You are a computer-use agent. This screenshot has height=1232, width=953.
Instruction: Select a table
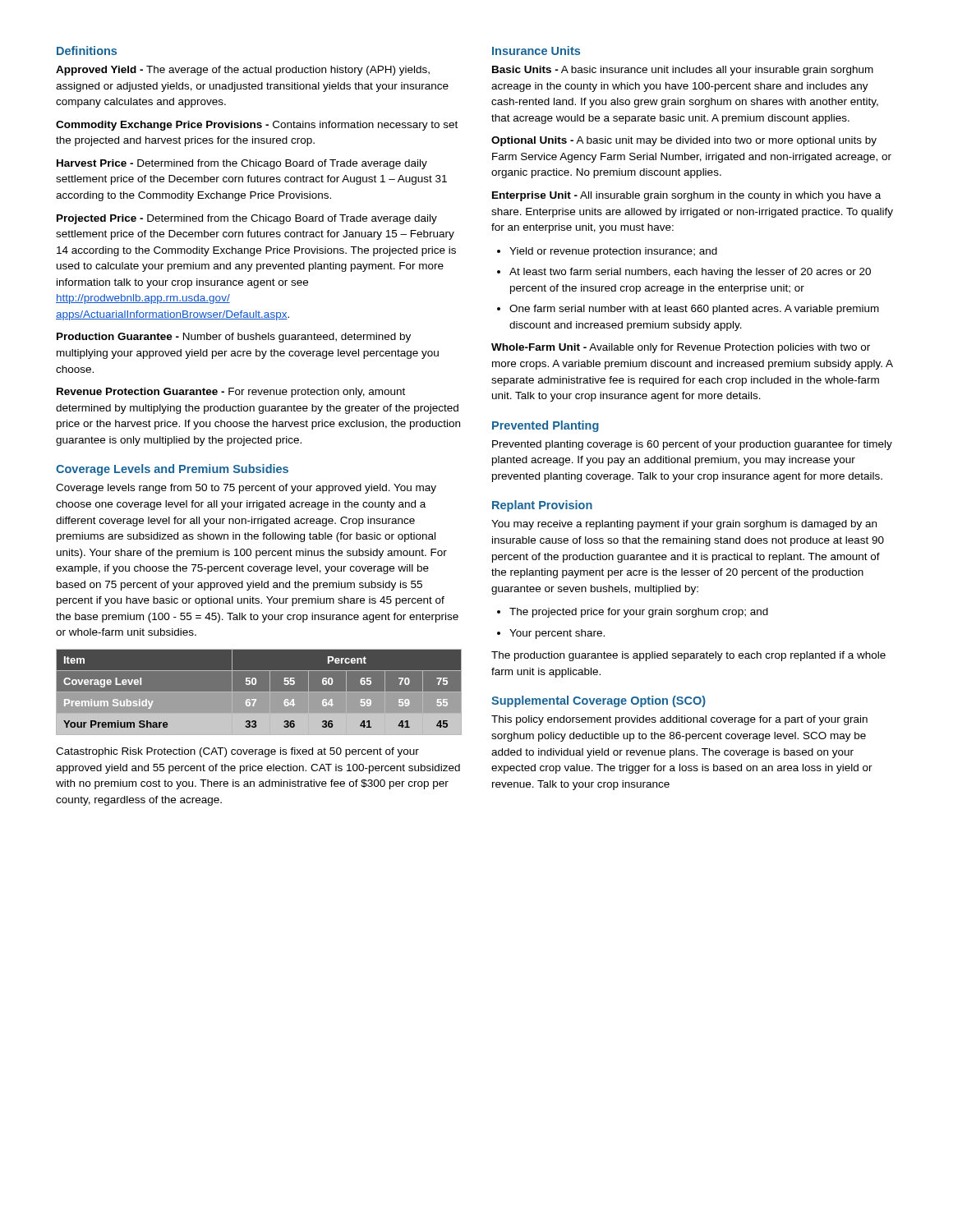[259, 692]
